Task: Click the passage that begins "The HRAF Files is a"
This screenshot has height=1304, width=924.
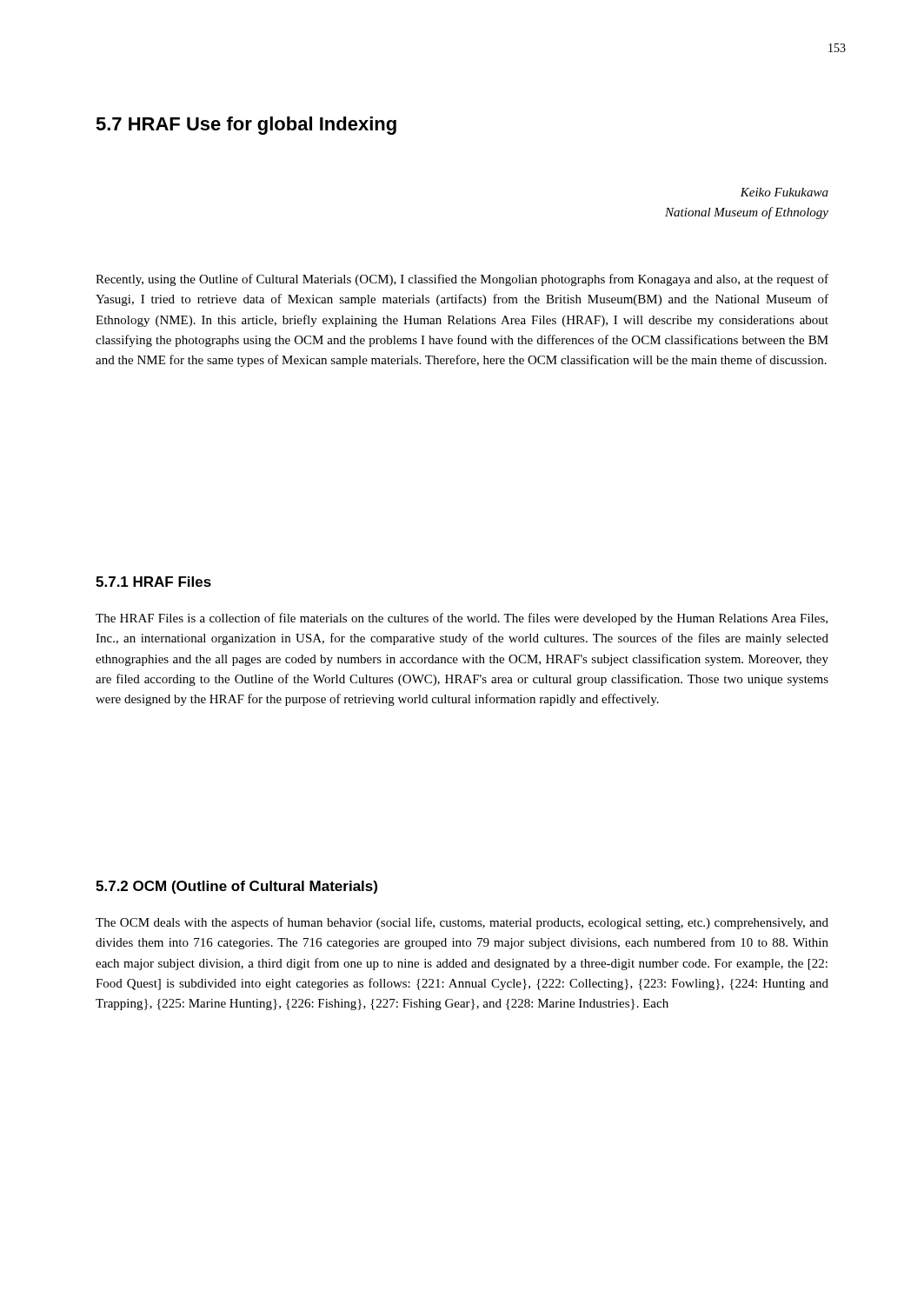Action: pos(462,659)
